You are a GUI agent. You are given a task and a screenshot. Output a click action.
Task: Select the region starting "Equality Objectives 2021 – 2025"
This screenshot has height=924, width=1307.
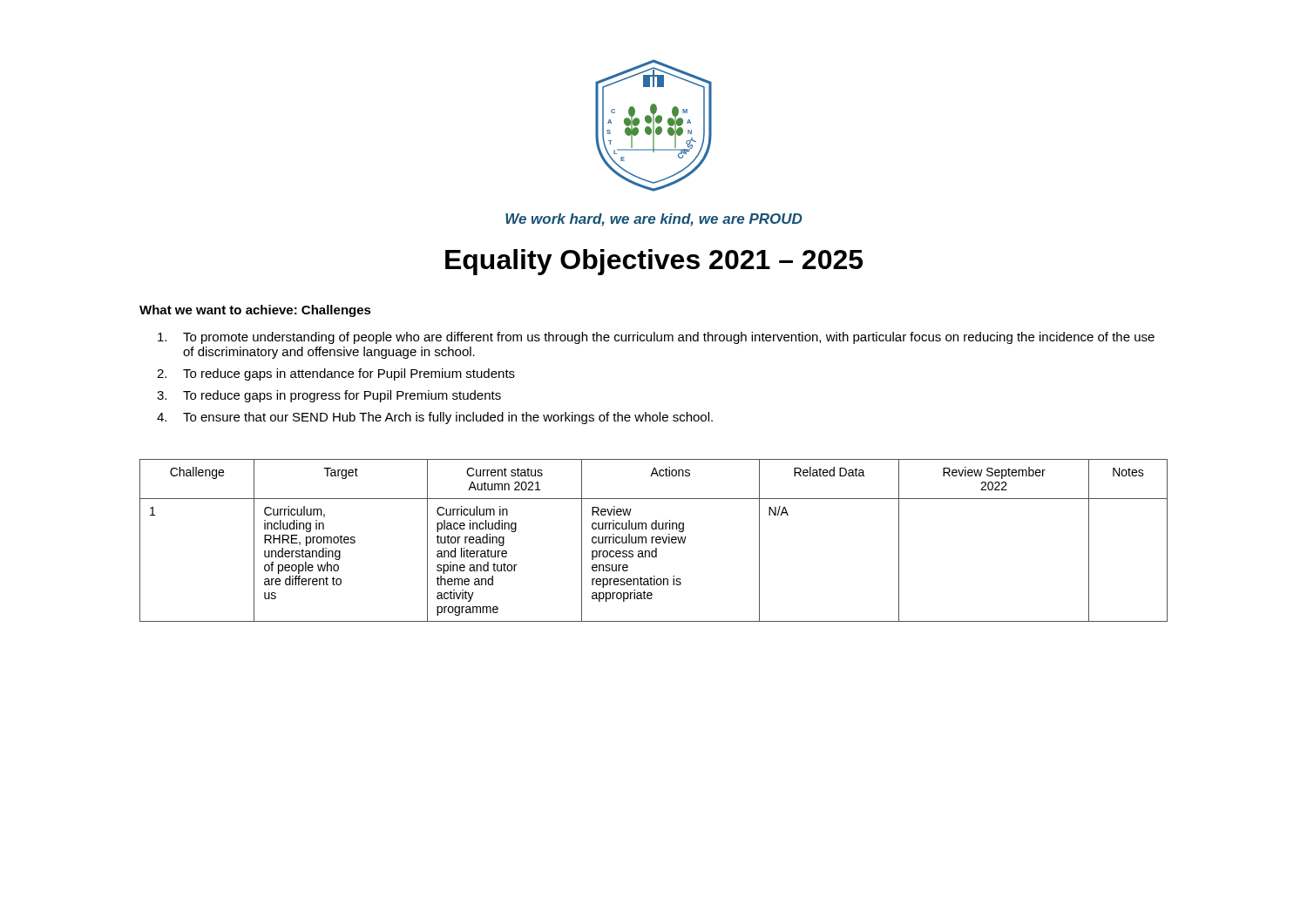pos(654,260)
